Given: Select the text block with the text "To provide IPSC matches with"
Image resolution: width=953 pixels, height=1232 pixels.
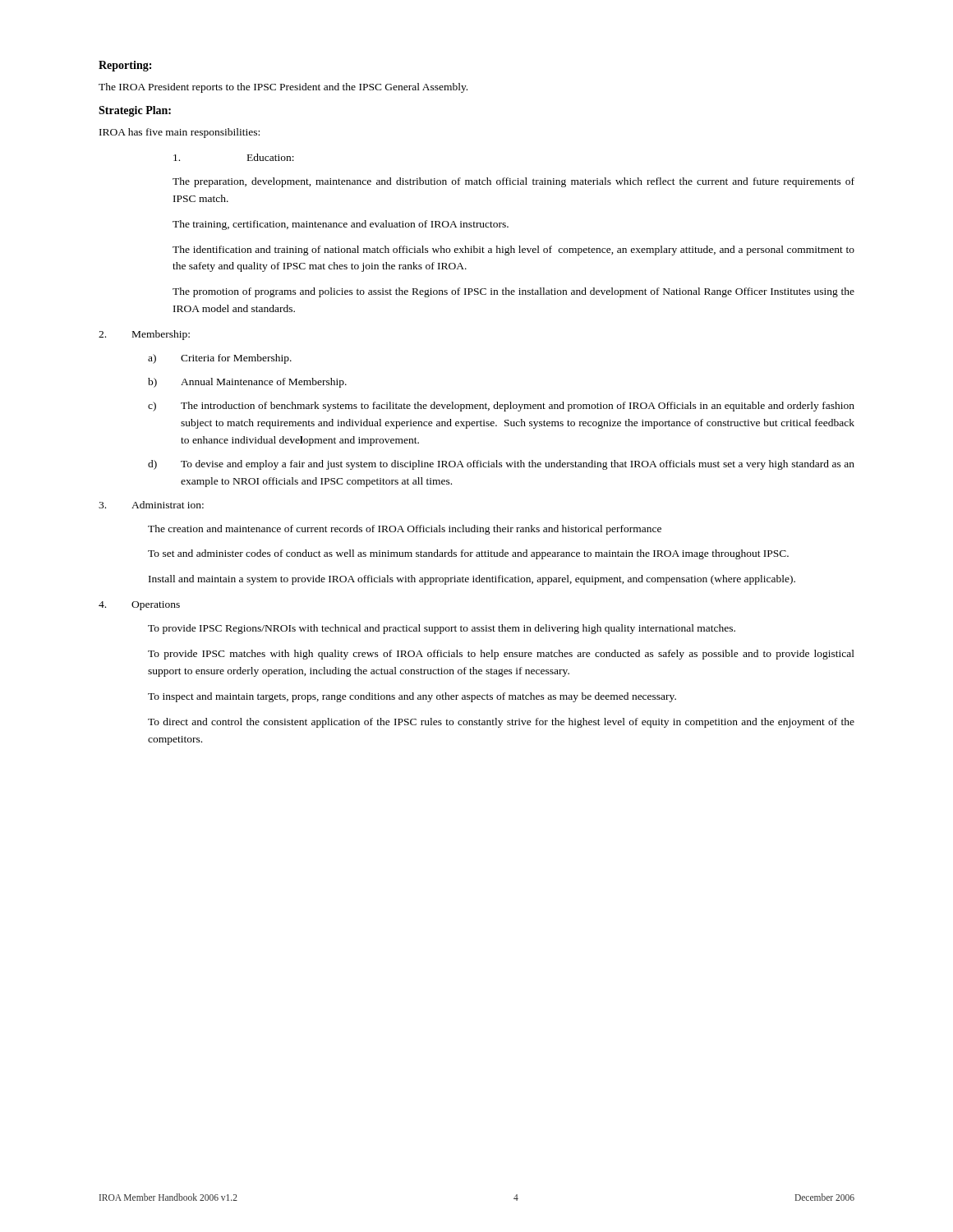Looking at the screenshot, I should [501, 662].
